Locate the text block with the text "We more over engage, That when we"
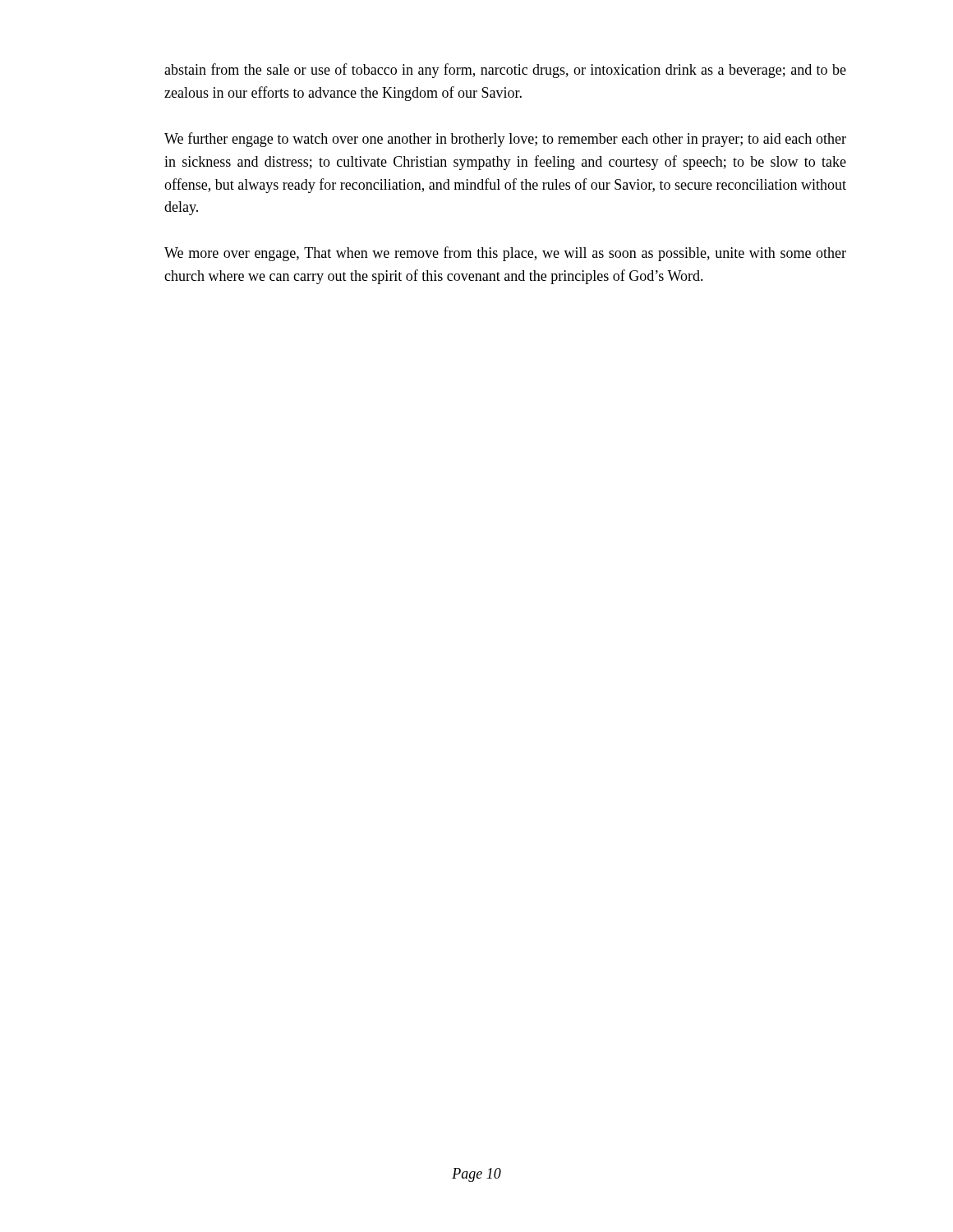 pos(505,265)
